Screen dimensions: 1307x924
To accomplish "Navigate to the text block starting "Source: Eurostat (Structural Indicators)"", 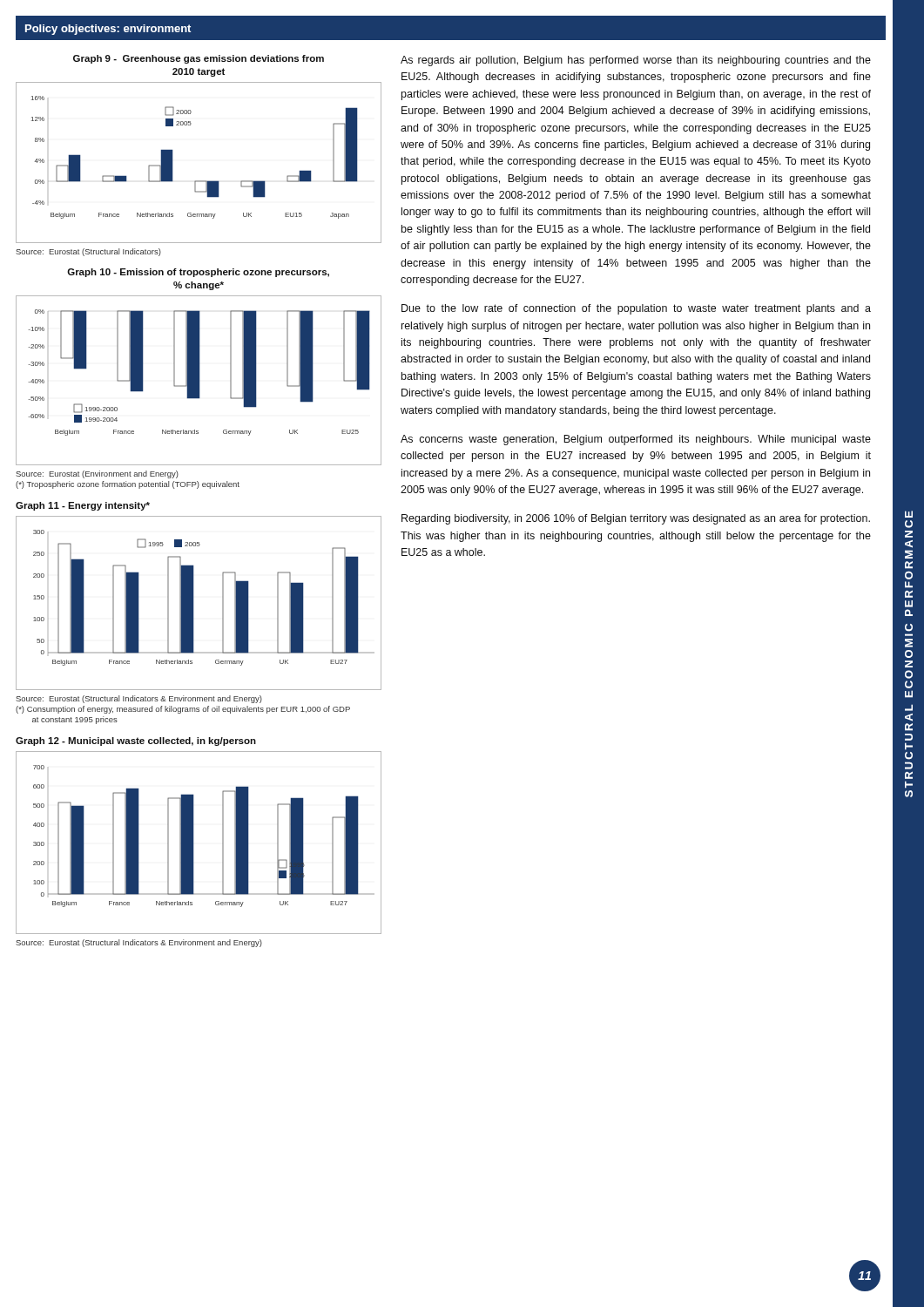I will (x=88, y=251).
